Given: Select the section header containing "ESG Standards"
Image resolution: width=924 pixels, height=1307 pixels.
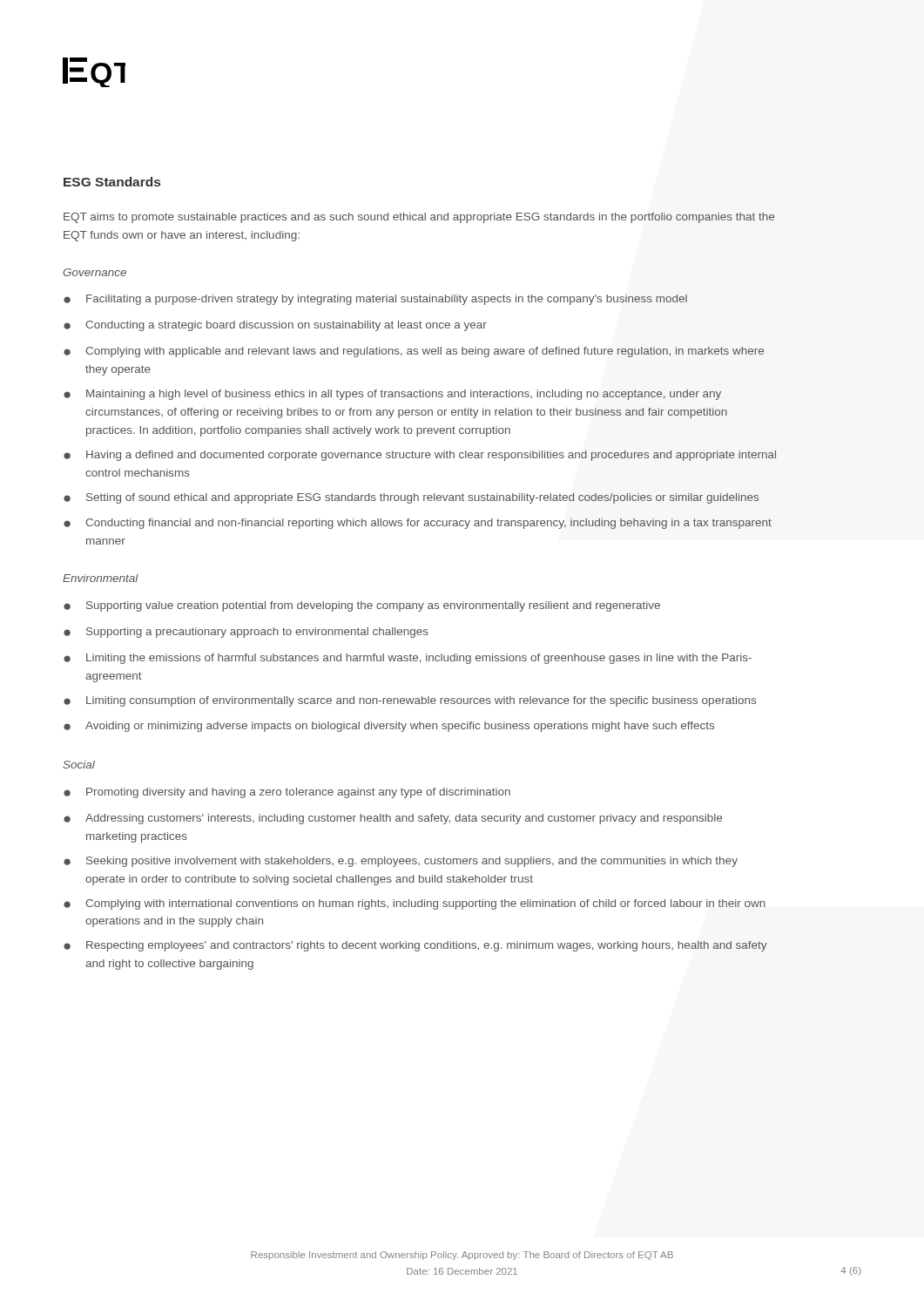Looking at the screenshot, I should point(112,181).
